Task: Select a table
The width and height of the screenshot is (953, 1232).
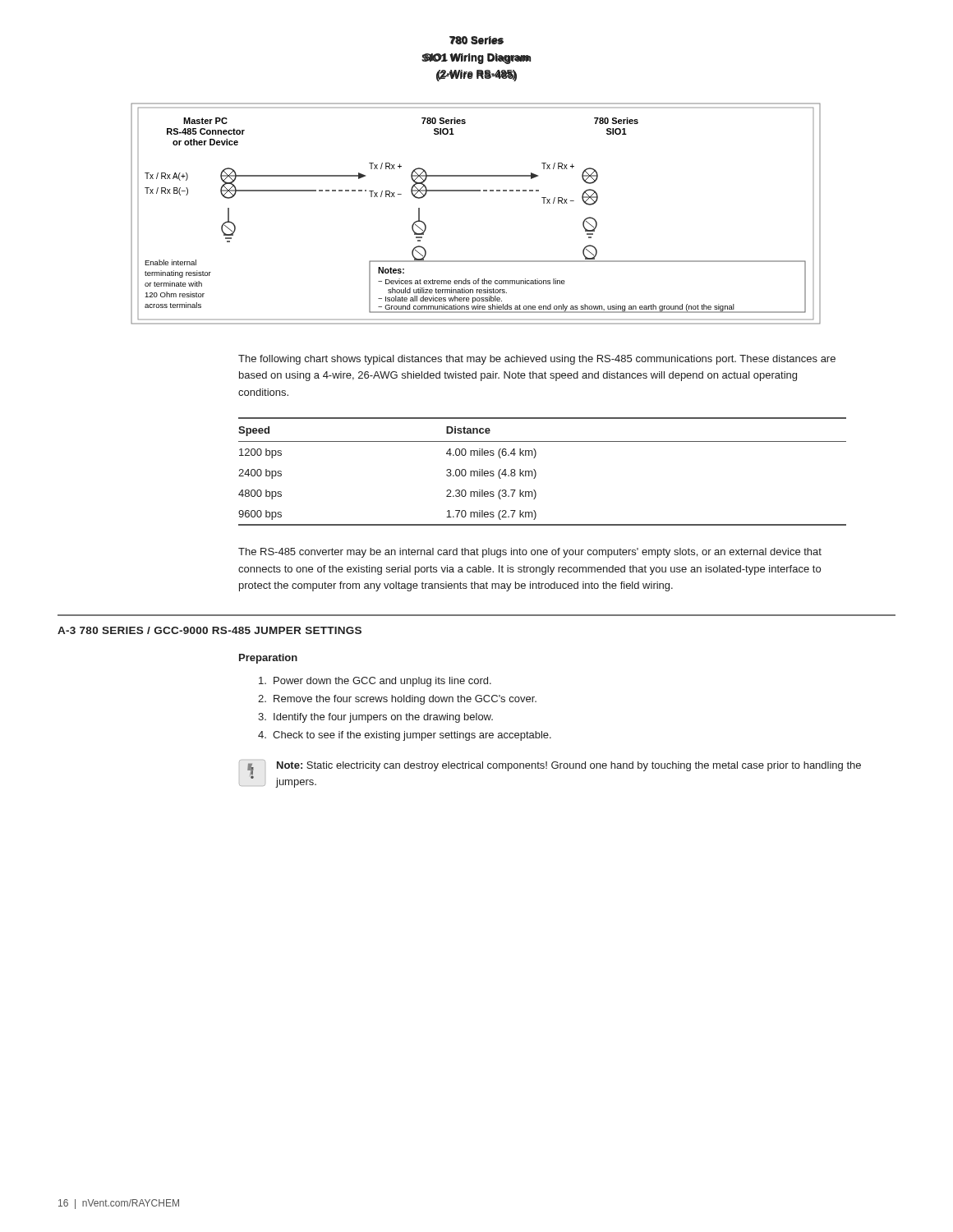Action: [542, 472]
